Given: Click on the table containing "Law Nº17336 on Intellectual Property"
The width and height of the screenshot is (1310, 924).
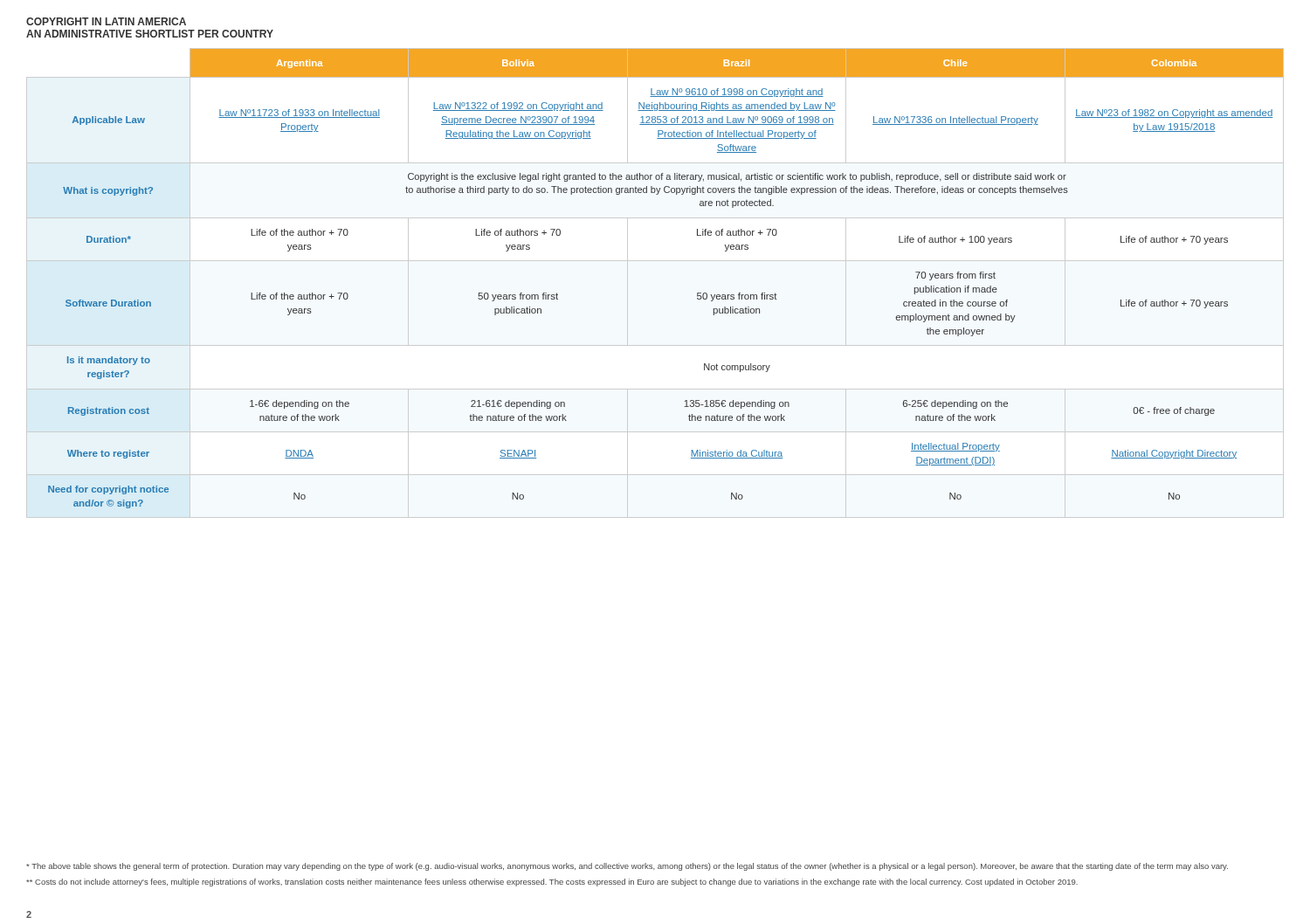Looking at the screenshot, I should click(655, 283).
